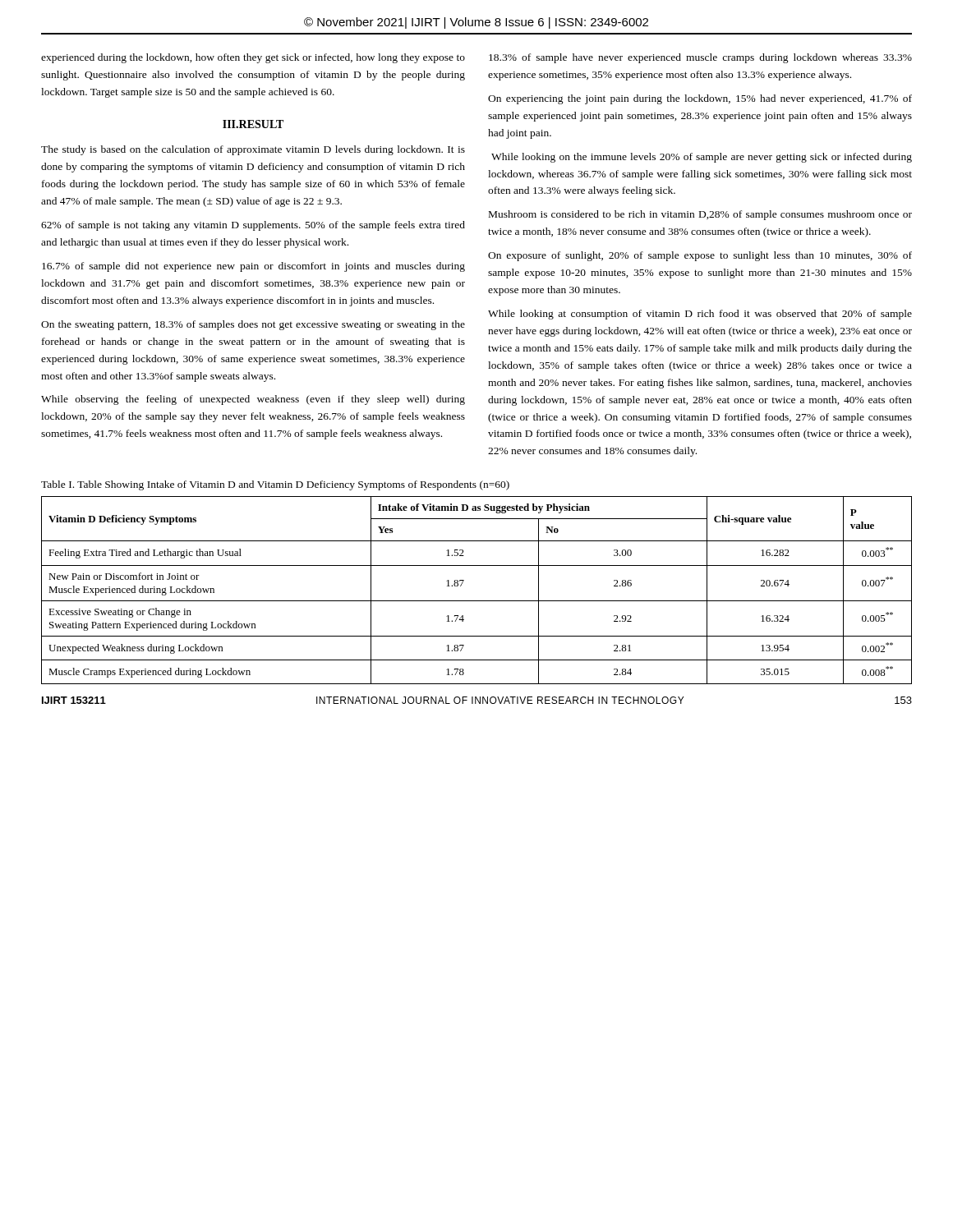
Task: Select the text block that says "The study is based on the calculation"
Action: point(253,292)
